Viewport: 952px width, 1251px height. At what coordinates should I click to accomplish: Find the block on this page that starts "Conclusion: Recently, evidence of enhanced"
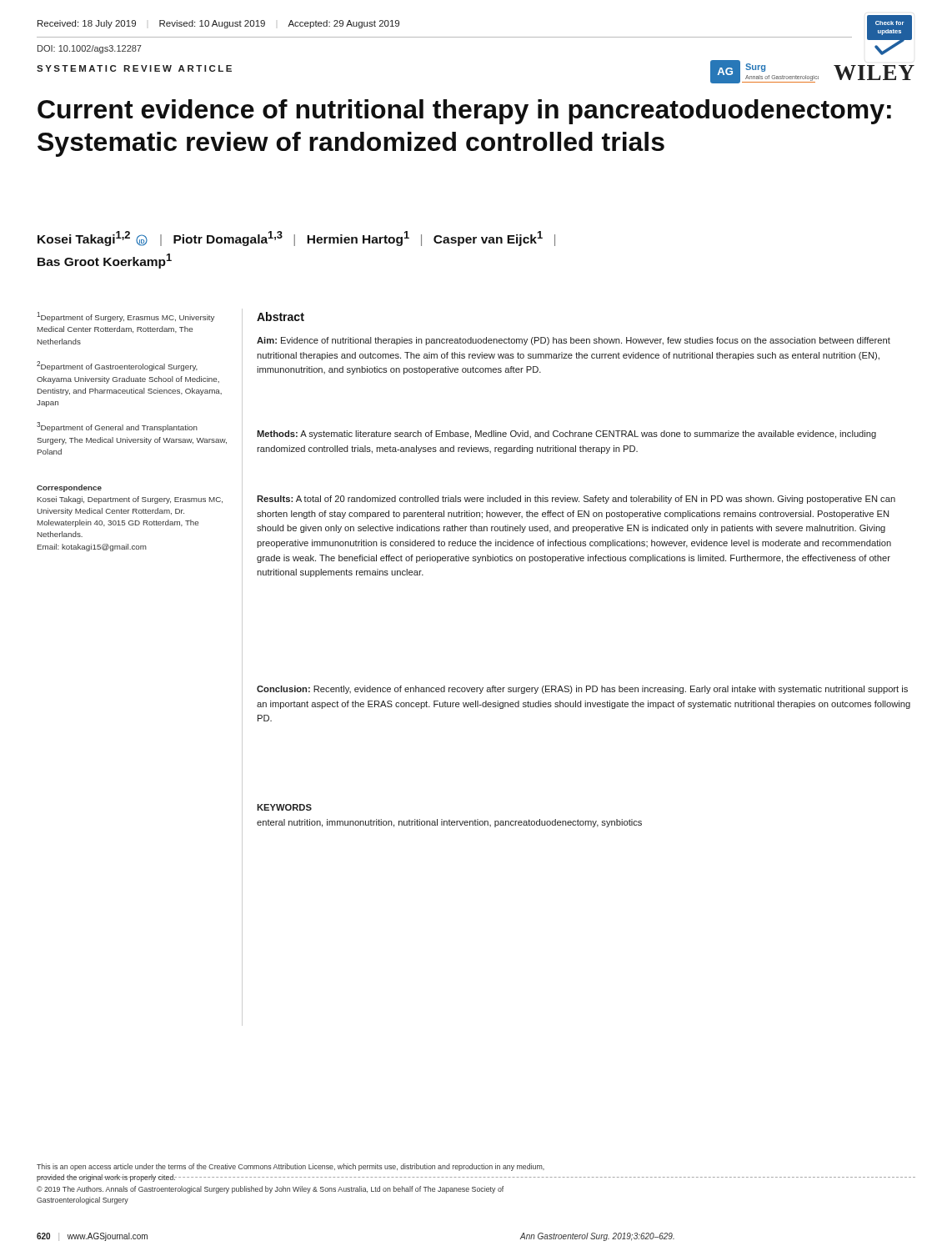(584, 704)
